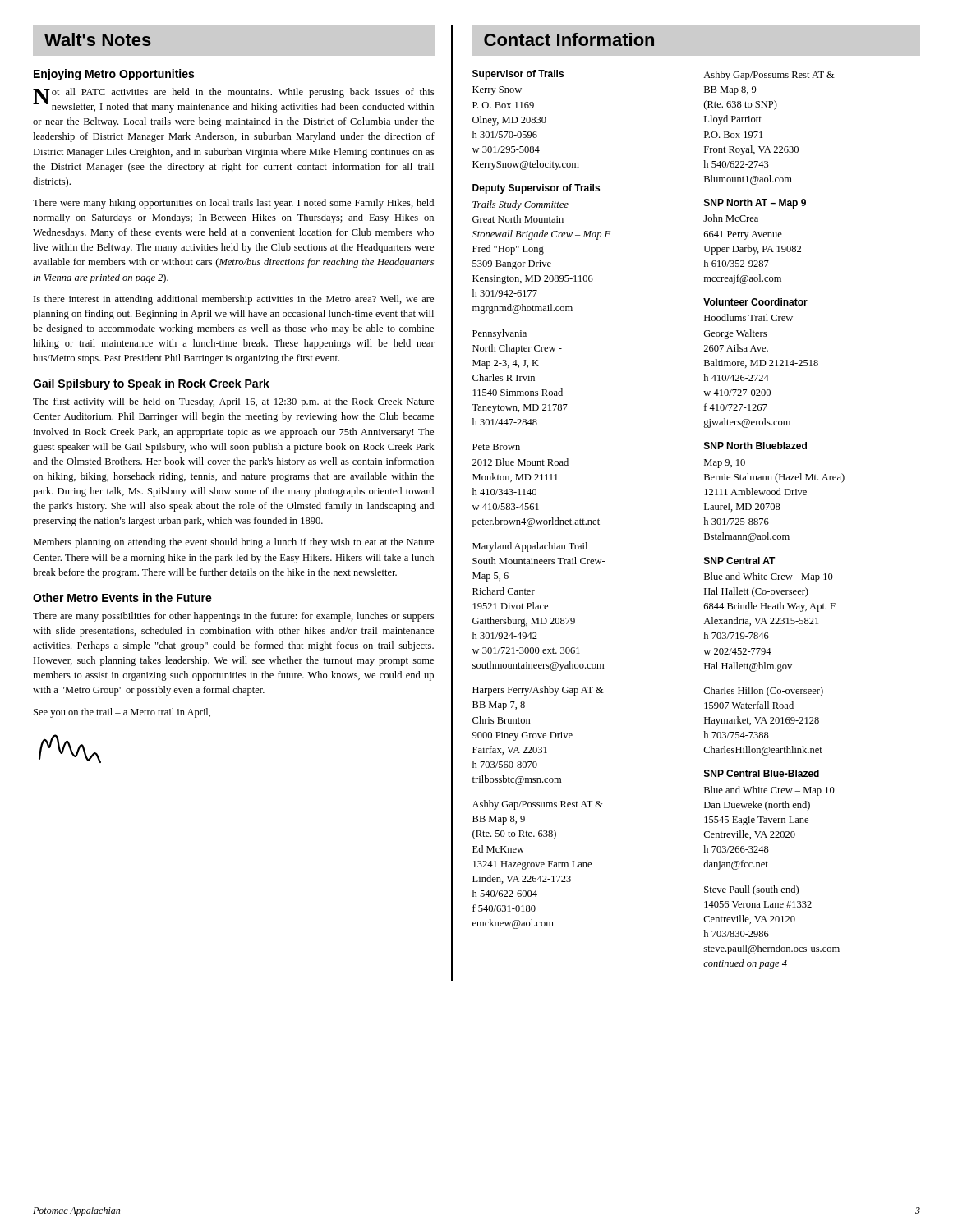This screenshot has width=953, height=1232.
Task: Find a illustration
Action: pyautogui.click(x=234, y=750)
